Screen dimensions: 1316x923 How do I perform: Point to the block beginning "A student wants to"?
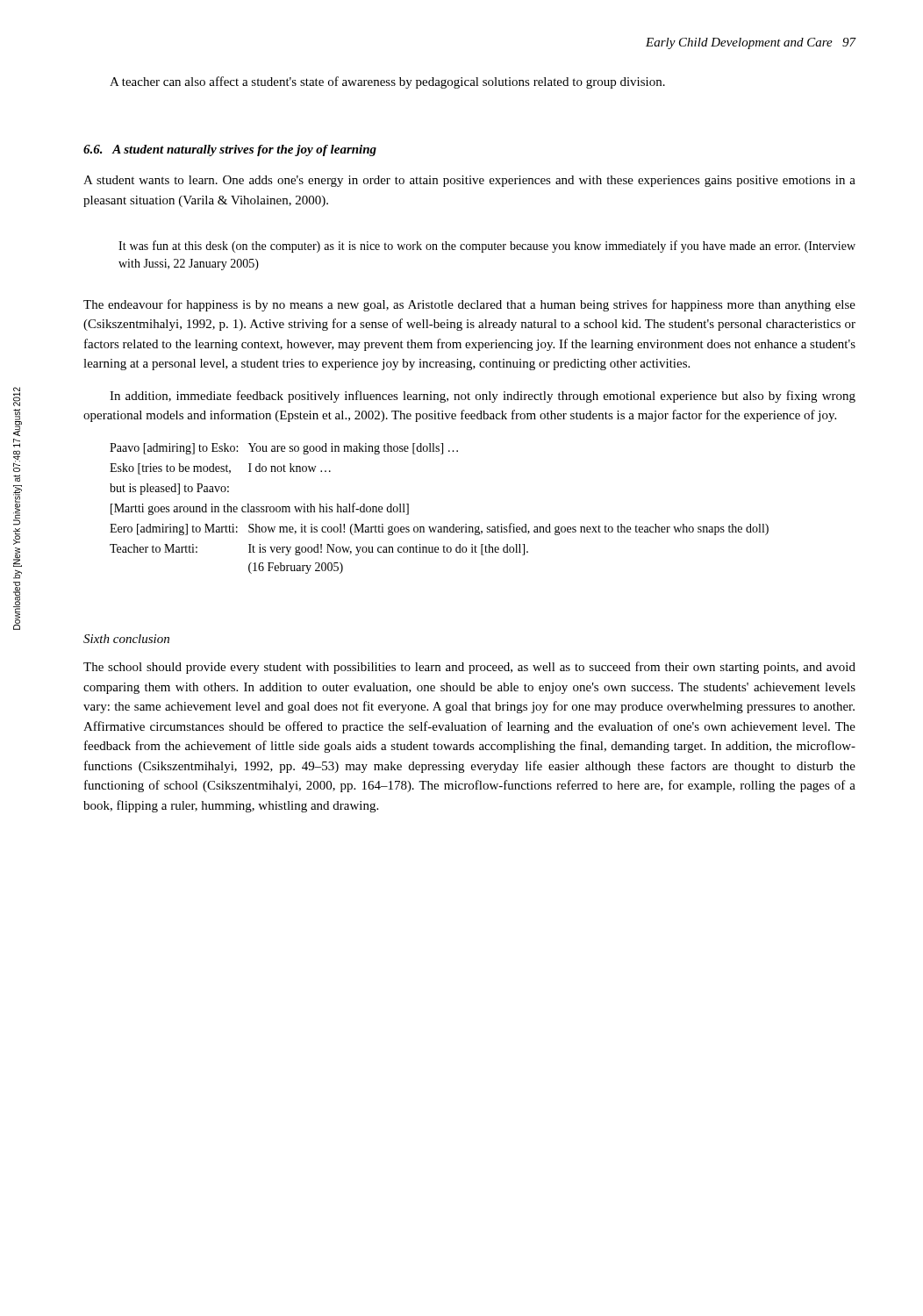coord(469,190)
